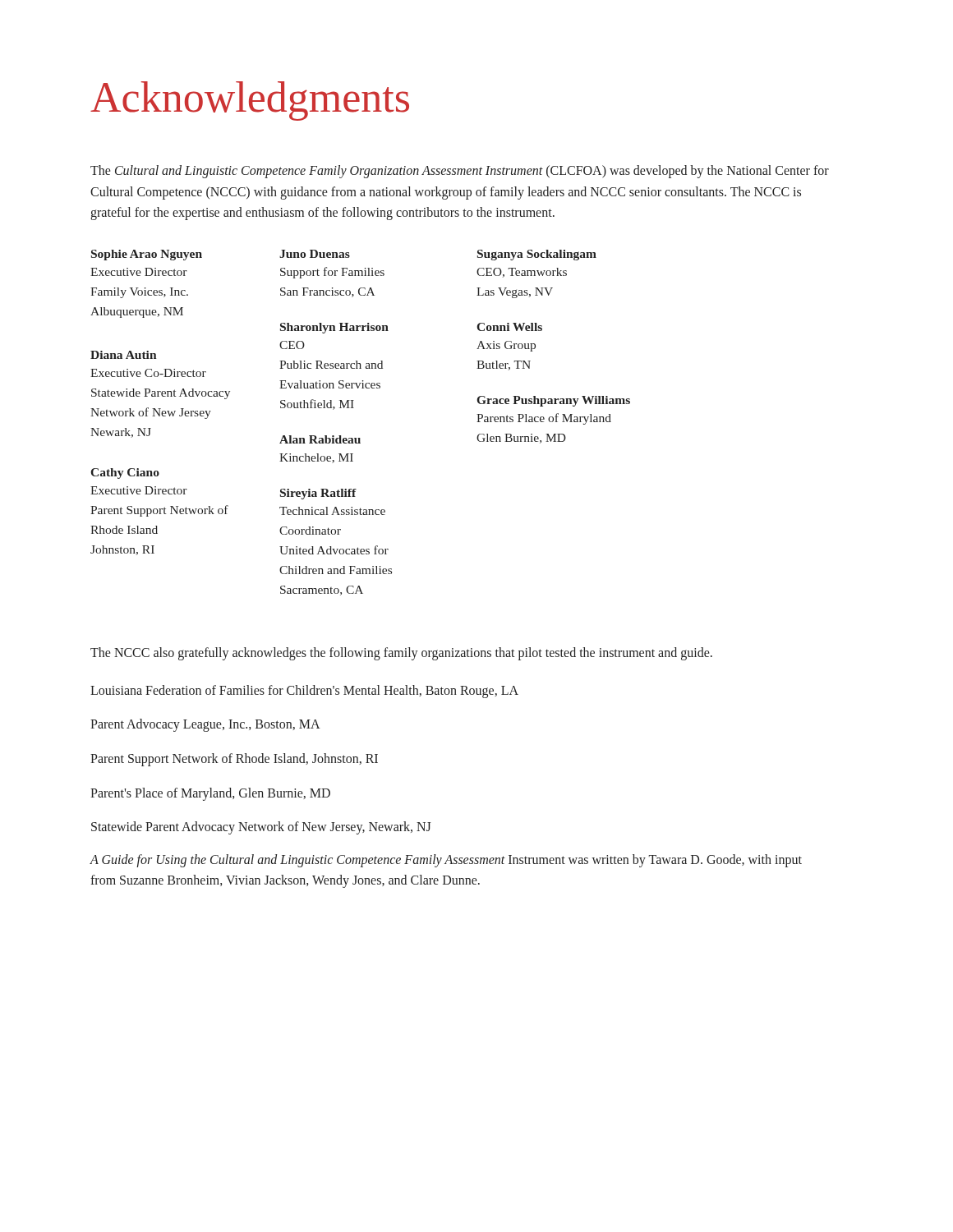Locate the text block that reads "Cathy Ciano Executive DirectorParent Support Network ofRhode IslandJohnston,"
The image size is (953, 1232).
pos(177,512)
